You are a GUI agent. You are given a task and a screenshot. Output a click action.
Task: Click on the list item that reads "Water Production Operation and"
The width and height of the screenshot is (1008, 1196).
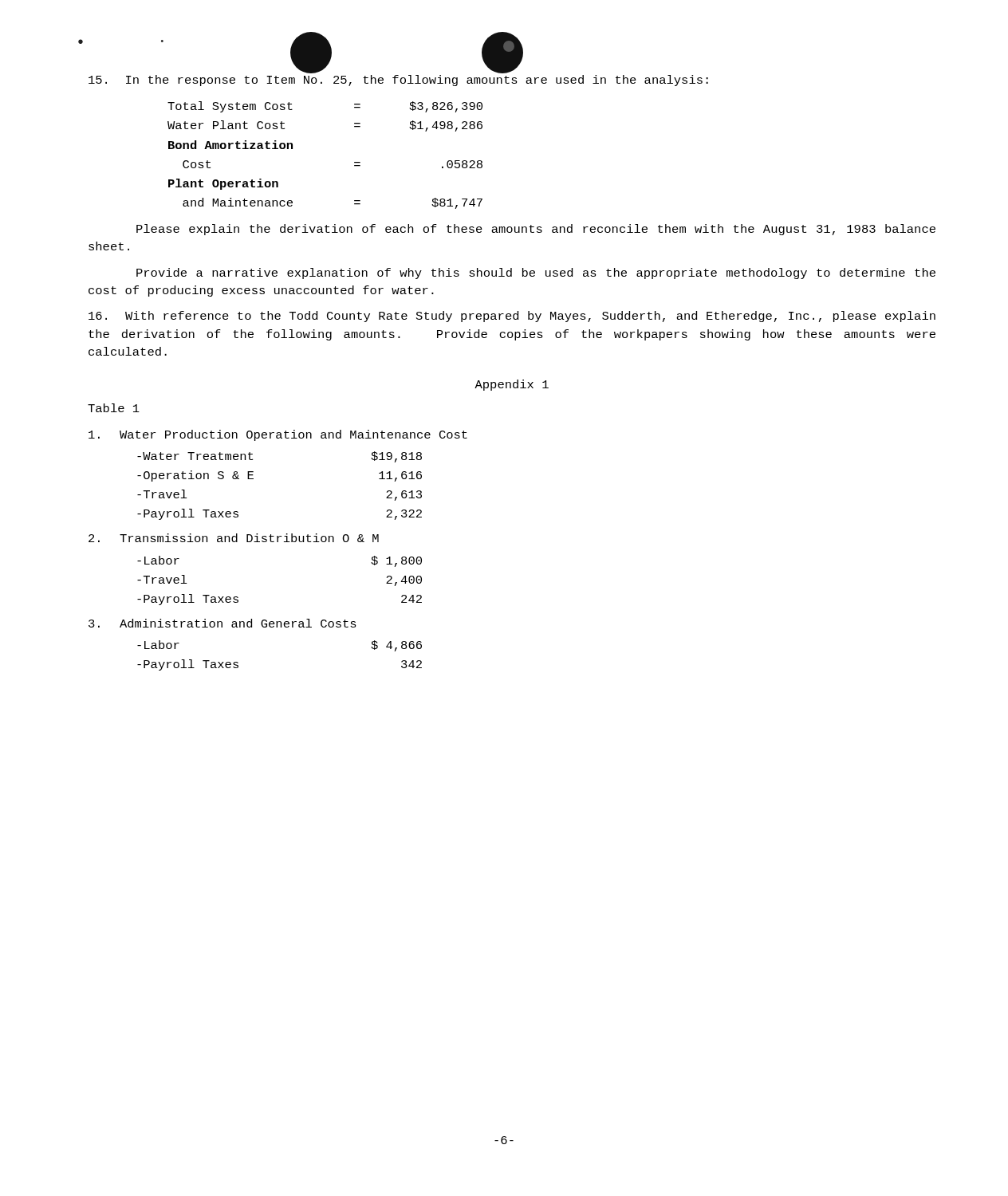pos(278,435)
